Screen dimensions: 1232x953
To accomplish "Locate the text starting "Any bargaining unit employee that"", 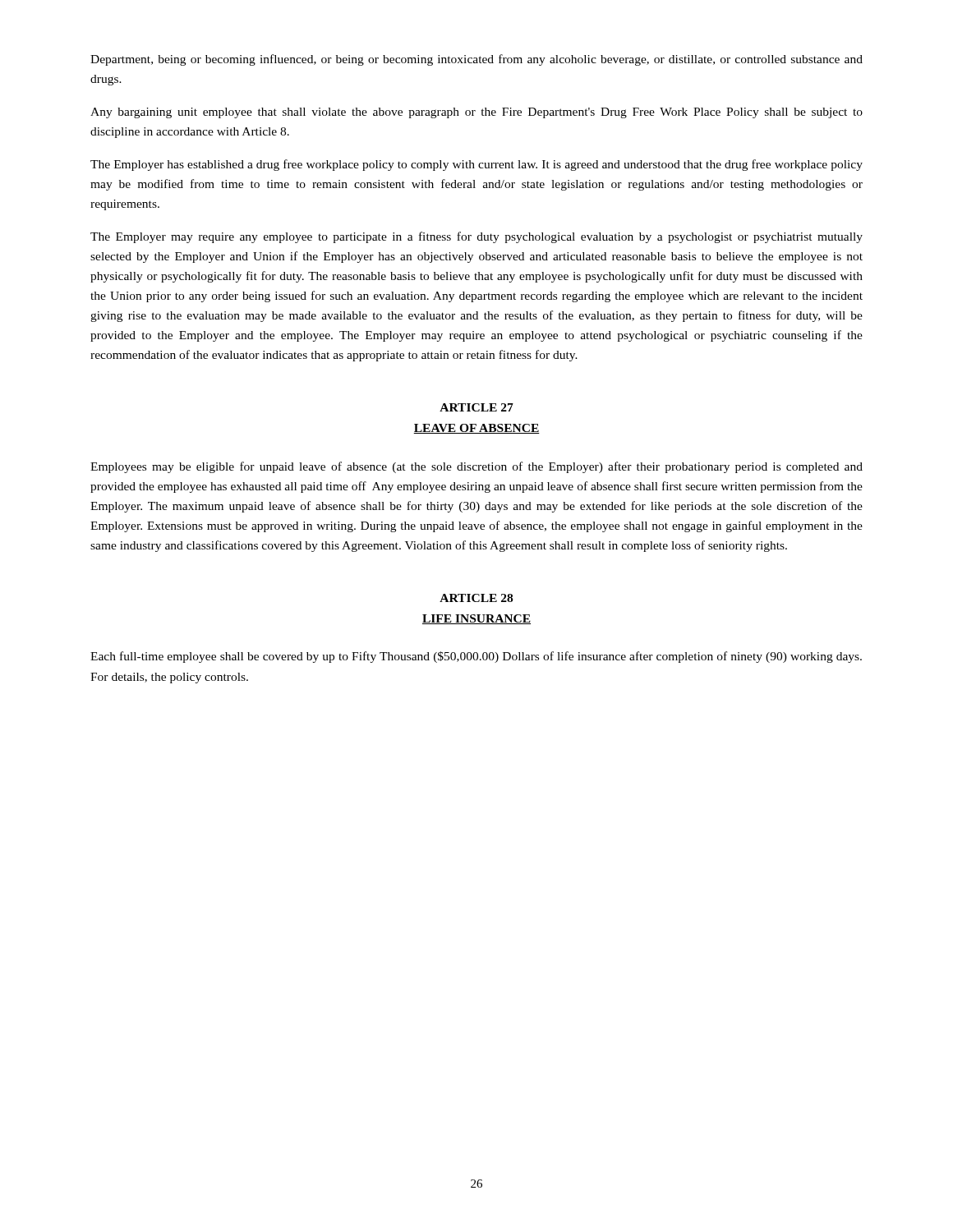I will click(x=476, y=121).
